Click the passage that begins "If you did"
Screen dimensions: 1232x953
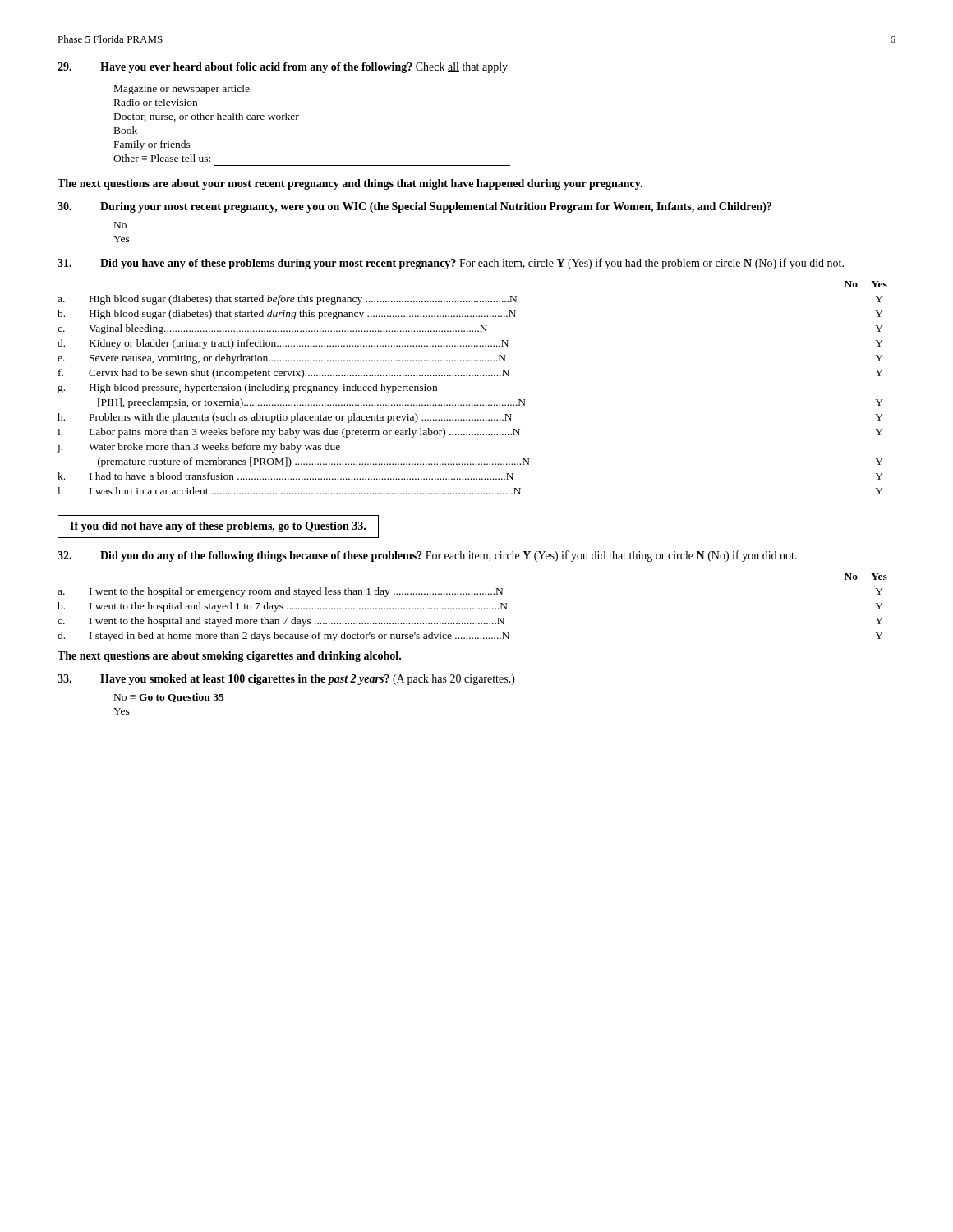point(218,526)
